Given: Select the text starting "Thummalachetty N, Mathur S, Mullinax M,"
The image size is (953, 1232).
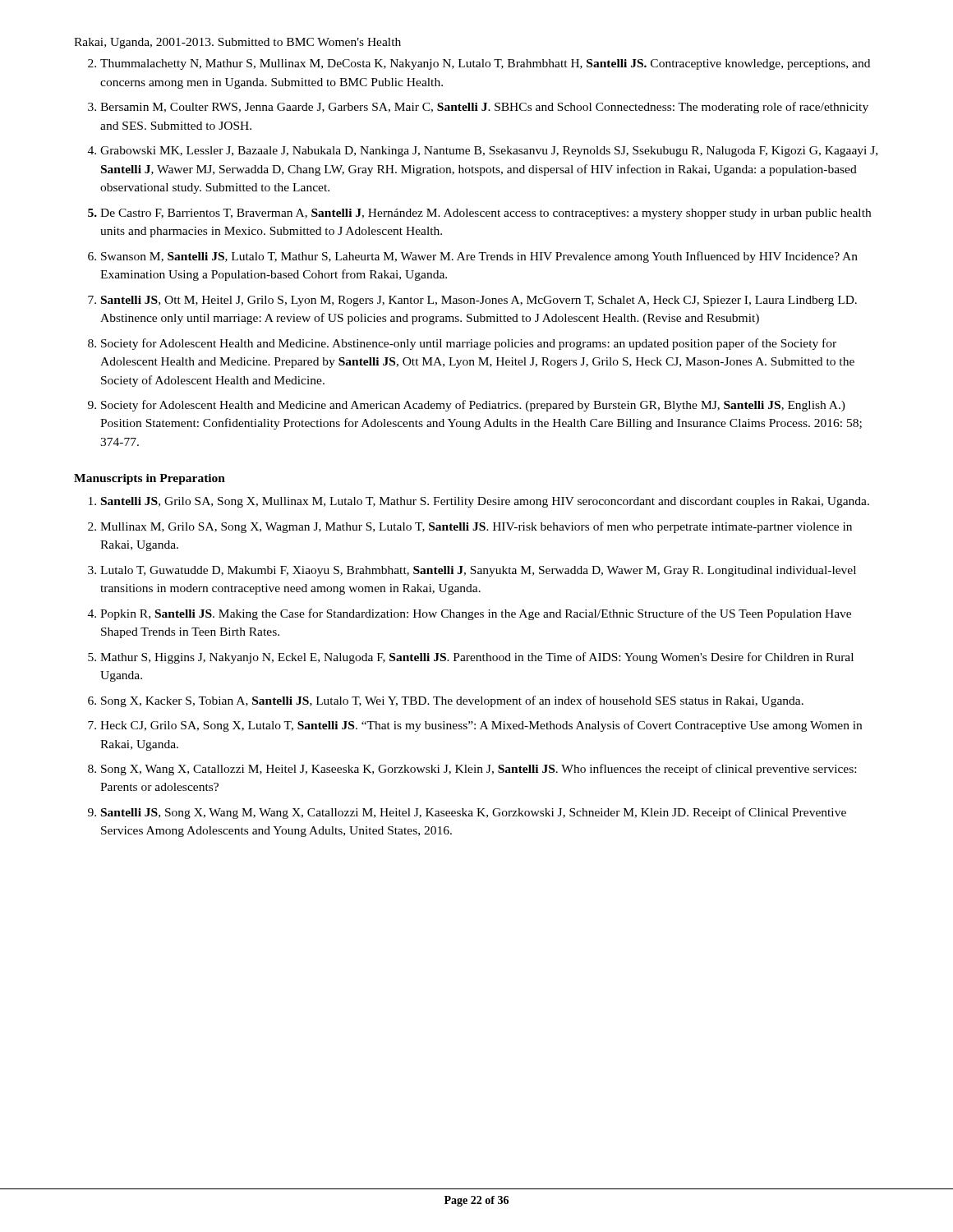Looking at the screenshot, I should 485,72.
